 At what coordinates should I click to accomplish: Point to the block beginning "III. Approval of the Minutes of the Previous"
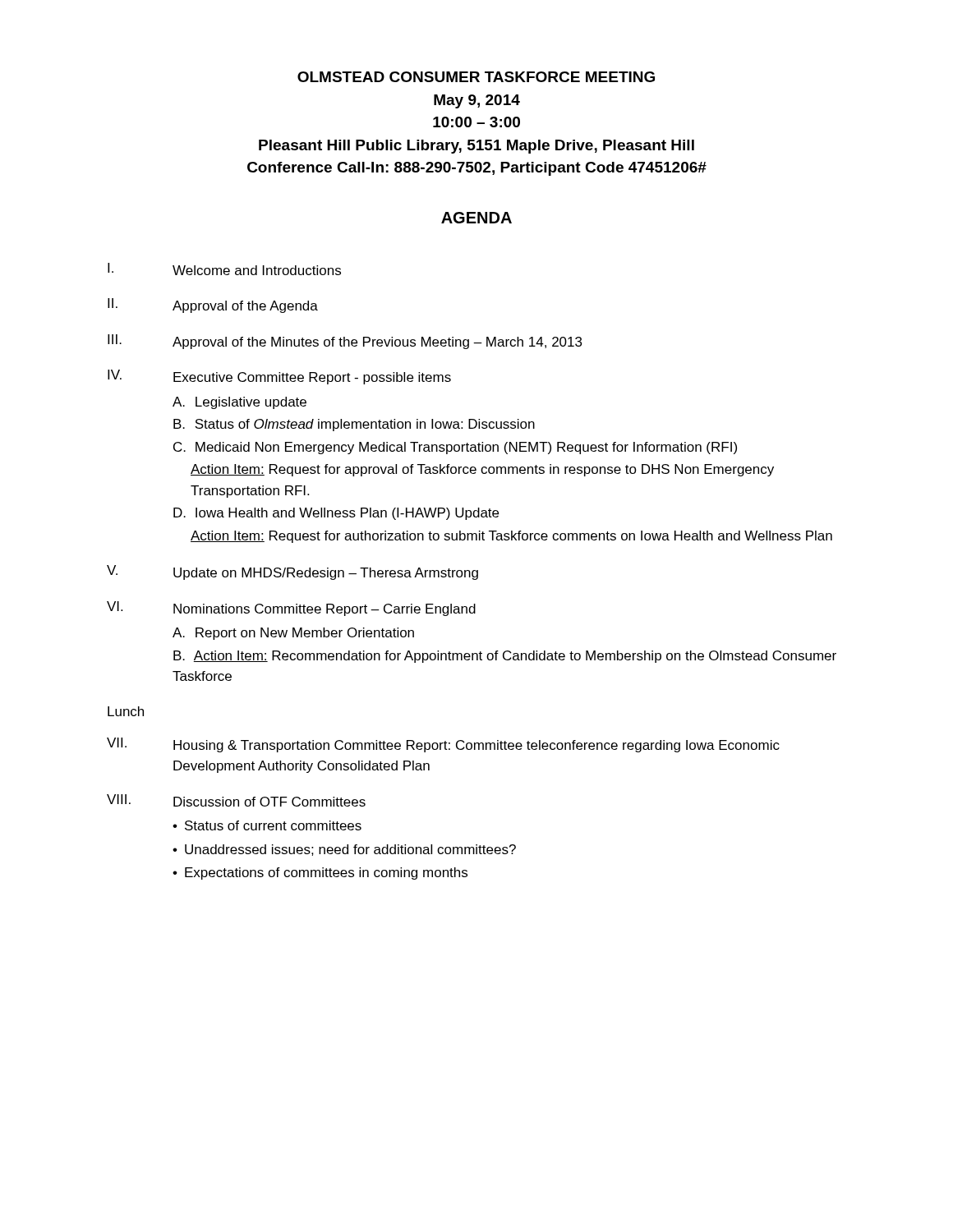coord(476,342)
